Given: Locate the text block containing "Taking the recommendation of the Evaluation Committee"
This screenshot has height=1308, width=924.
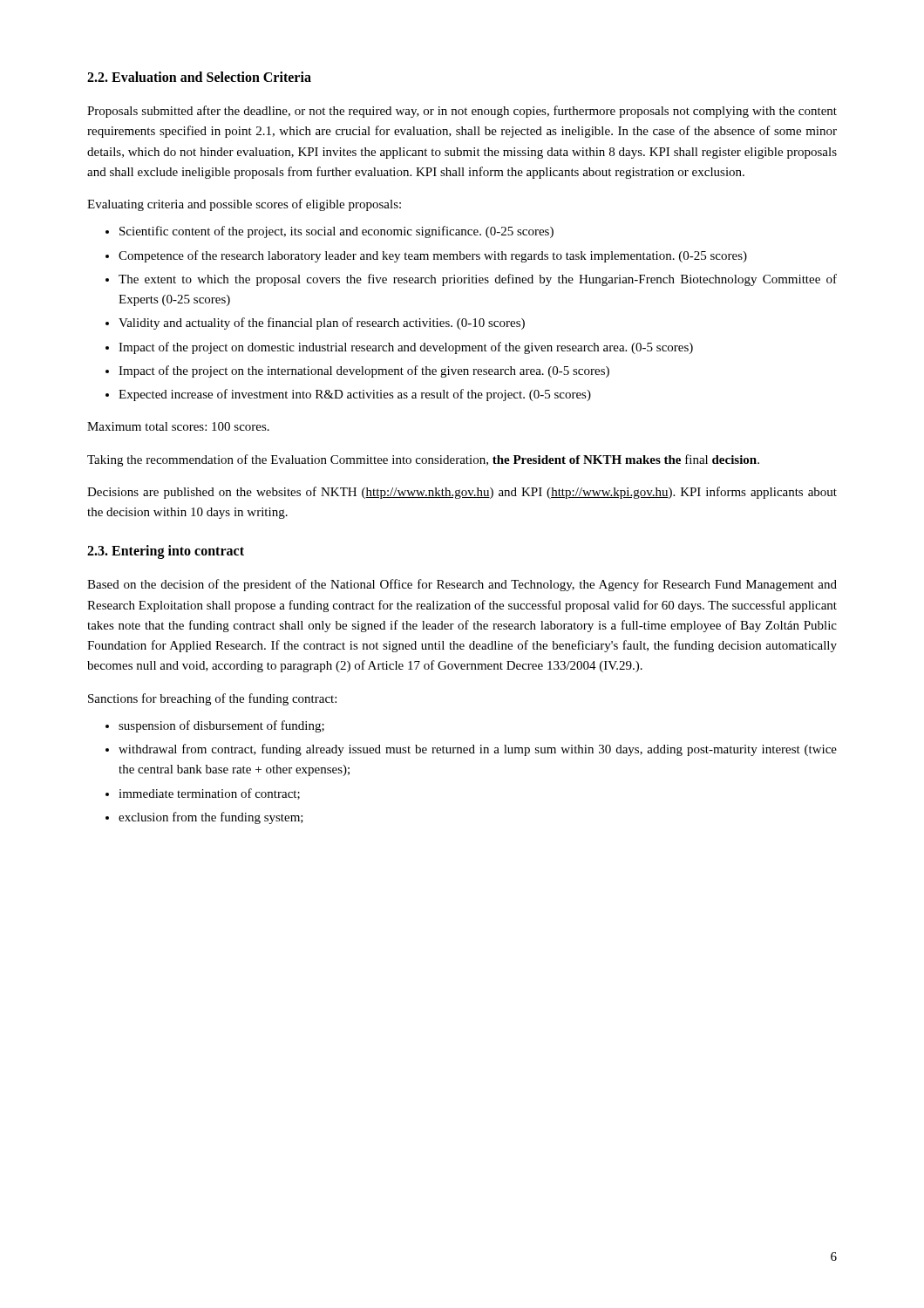Looking at the screenshot, I should [424, 459].
